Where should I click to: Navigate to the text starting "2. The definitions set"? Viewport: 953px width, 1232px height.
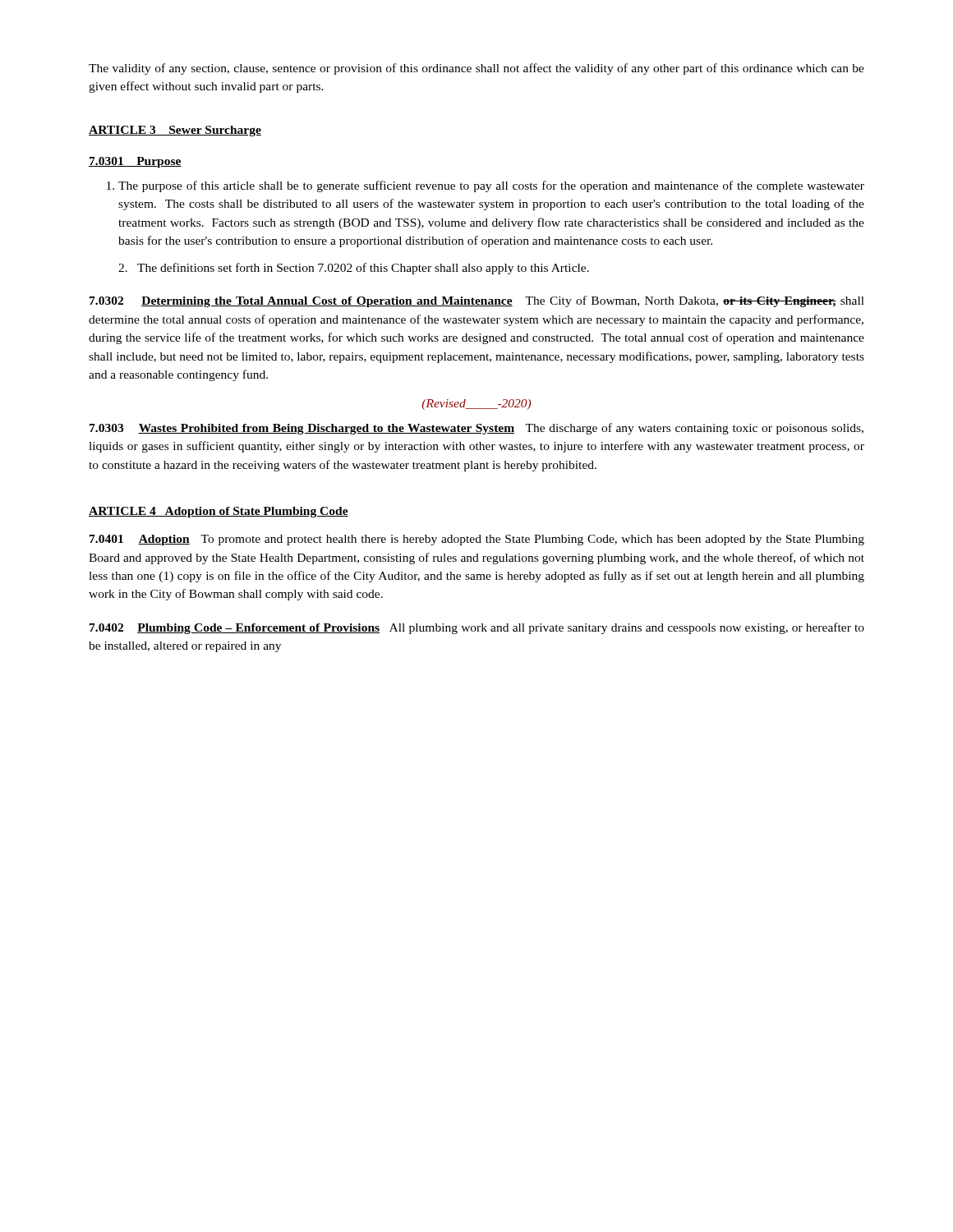pyautogui.click(x=491, y=268)
